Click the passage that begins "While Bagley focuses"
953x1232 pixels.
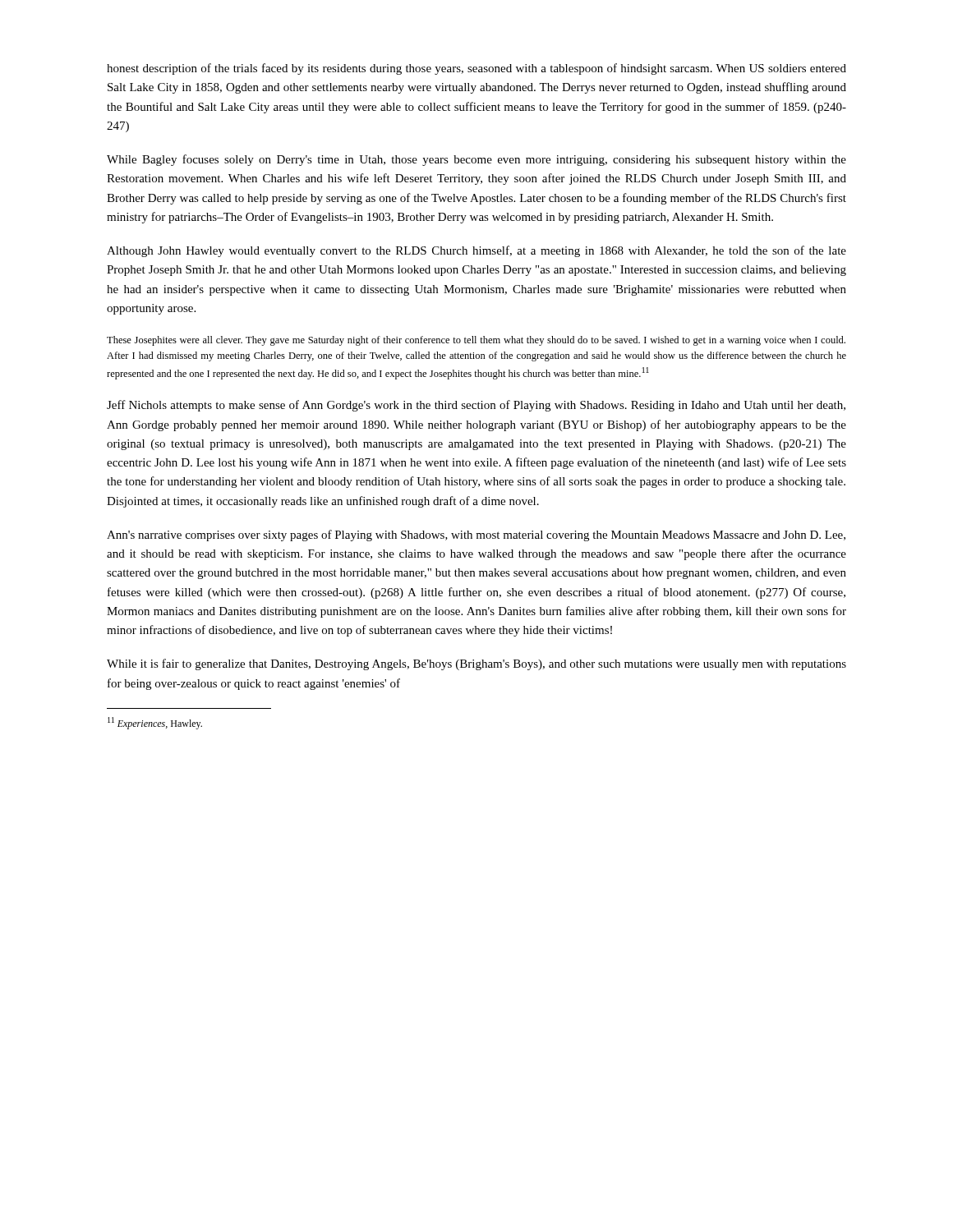pos(476,188)
